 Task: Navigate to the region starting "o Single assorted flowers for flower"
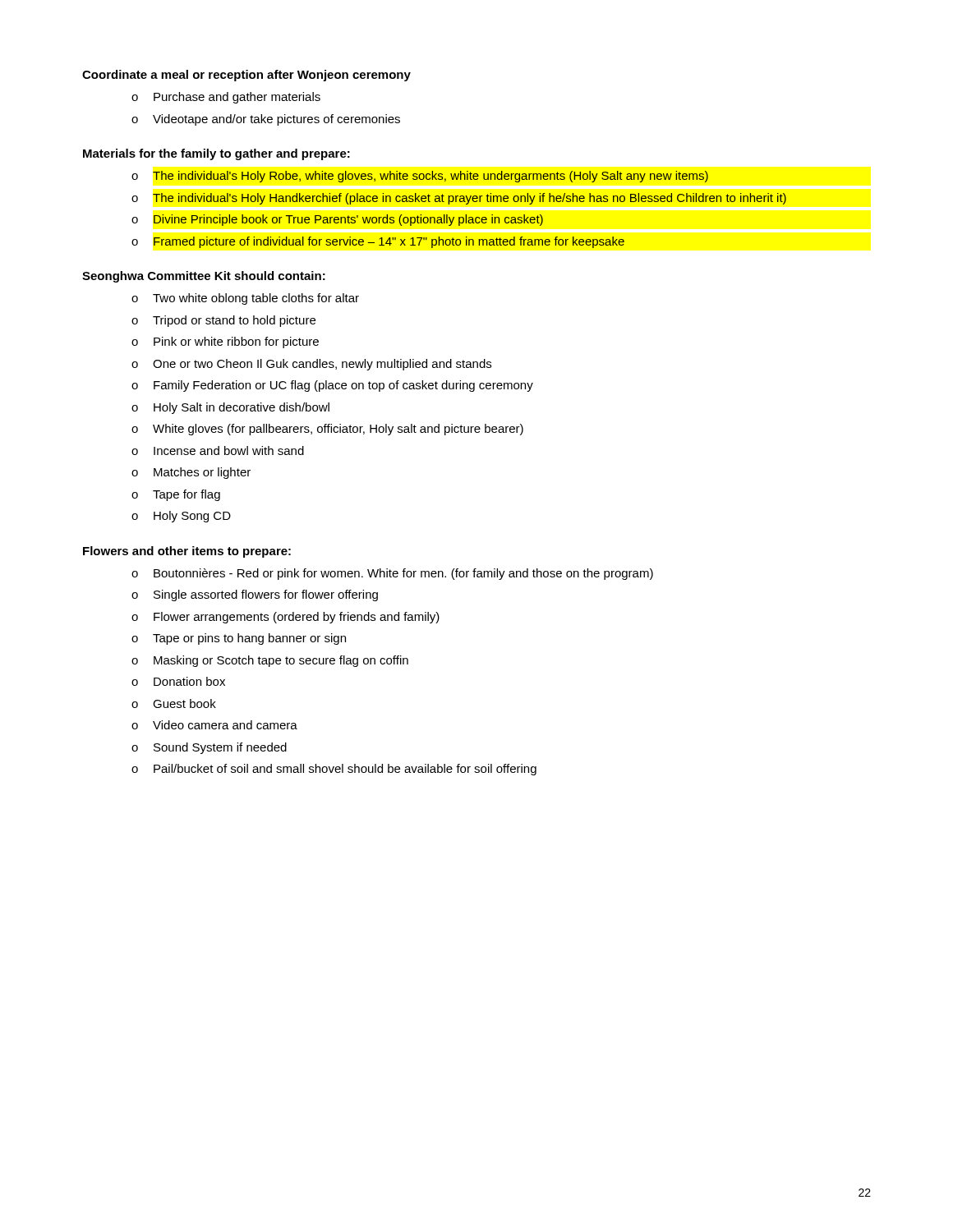point(255,595)
